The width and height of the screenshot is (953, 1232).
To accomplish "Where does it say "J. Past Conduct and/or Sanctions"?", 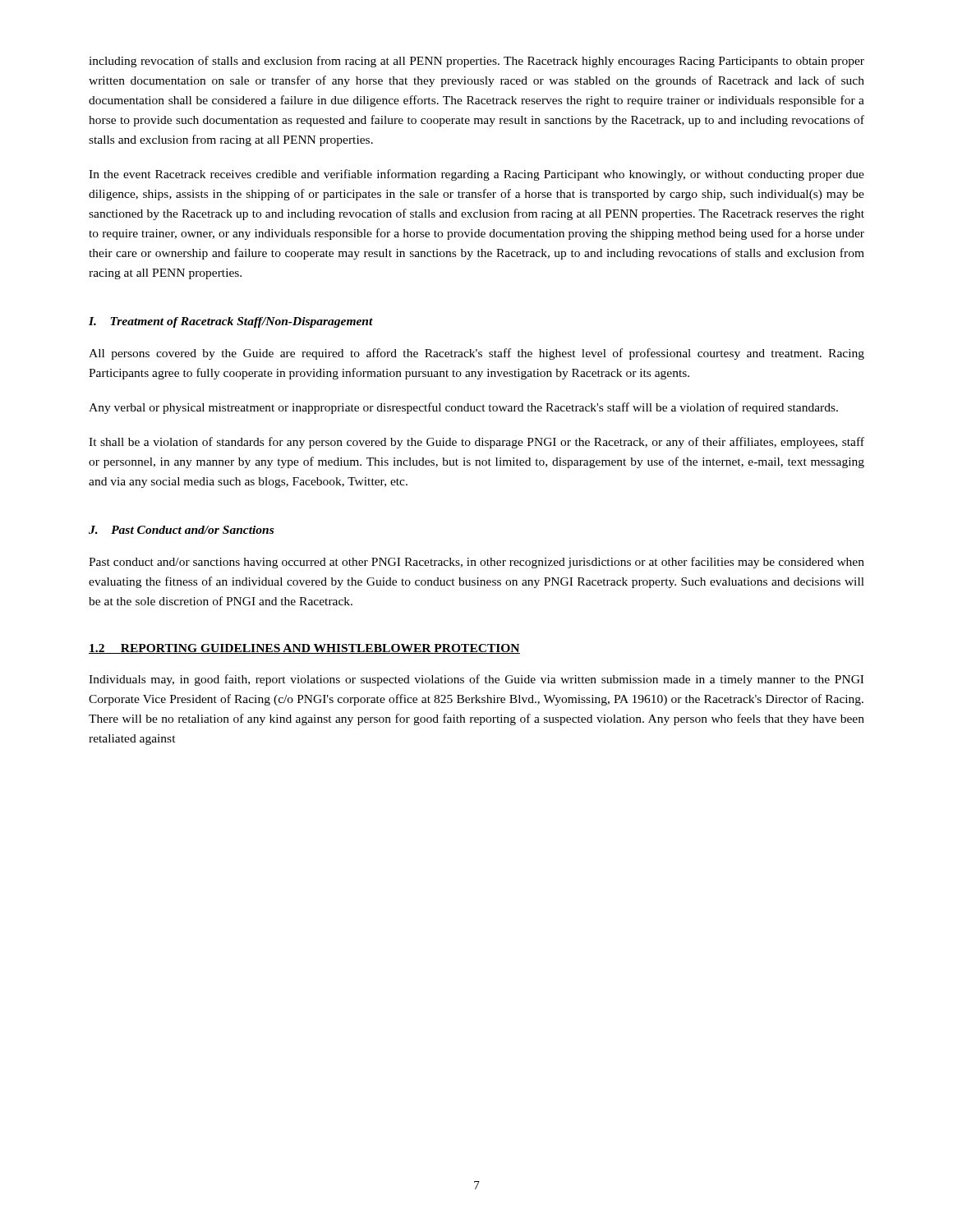I will pyautogui.click(x=181, y=529).
